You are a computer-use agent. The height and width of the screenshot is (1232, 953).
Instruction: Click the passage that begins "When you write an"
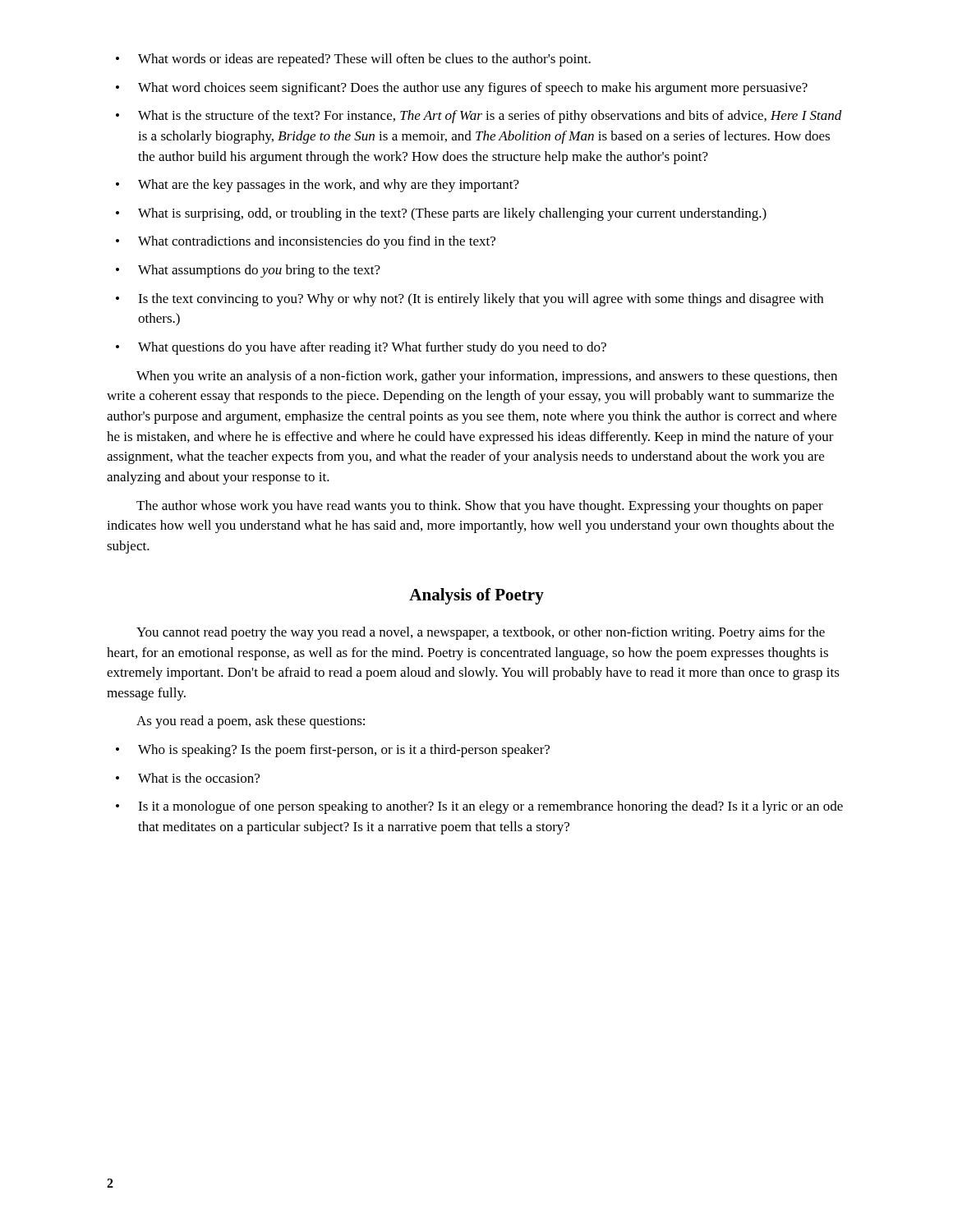tap(476, 427)
